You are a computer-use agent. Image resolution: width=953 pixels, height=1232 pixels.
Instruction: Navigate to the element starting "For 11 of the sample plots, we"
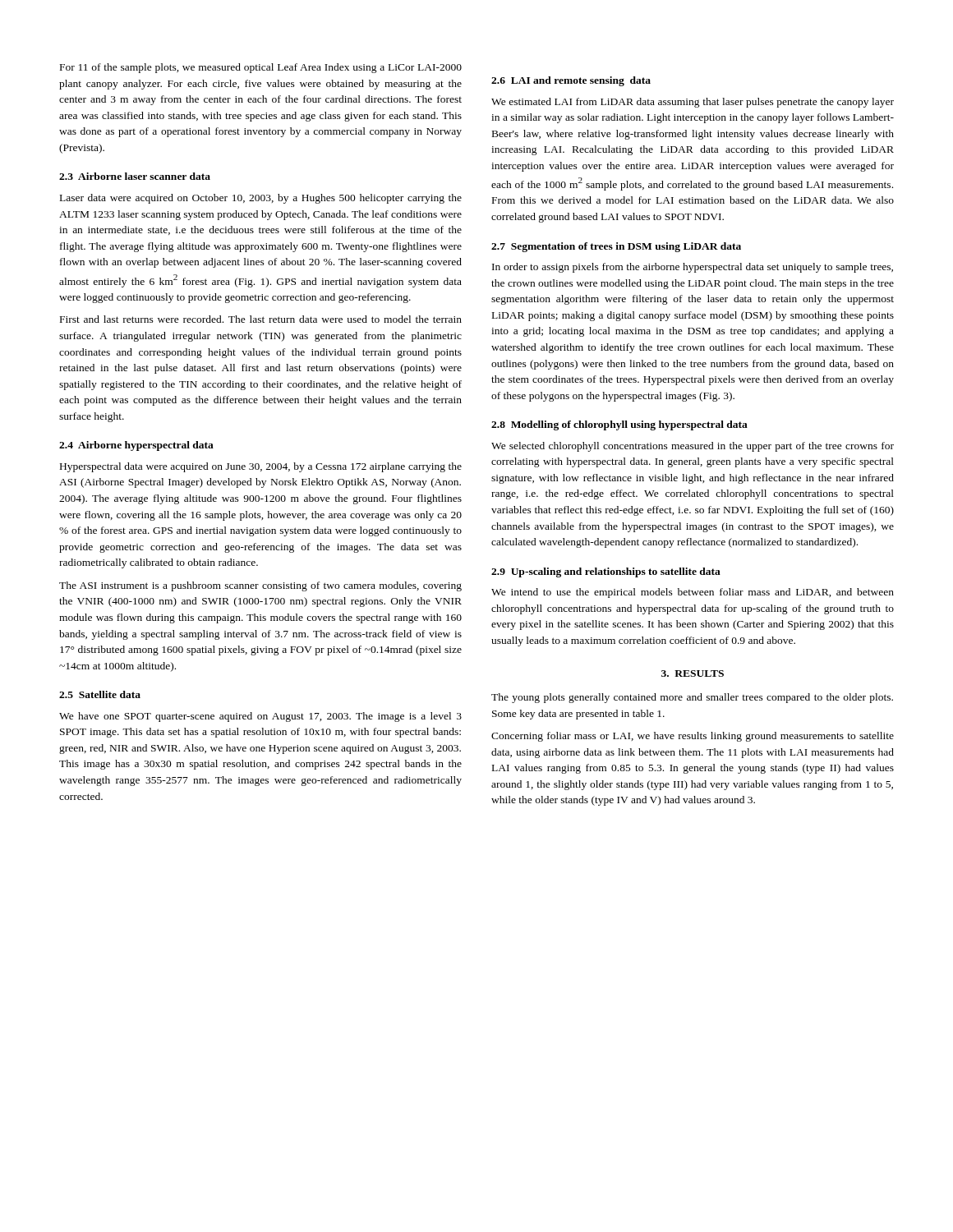(260, 107)
